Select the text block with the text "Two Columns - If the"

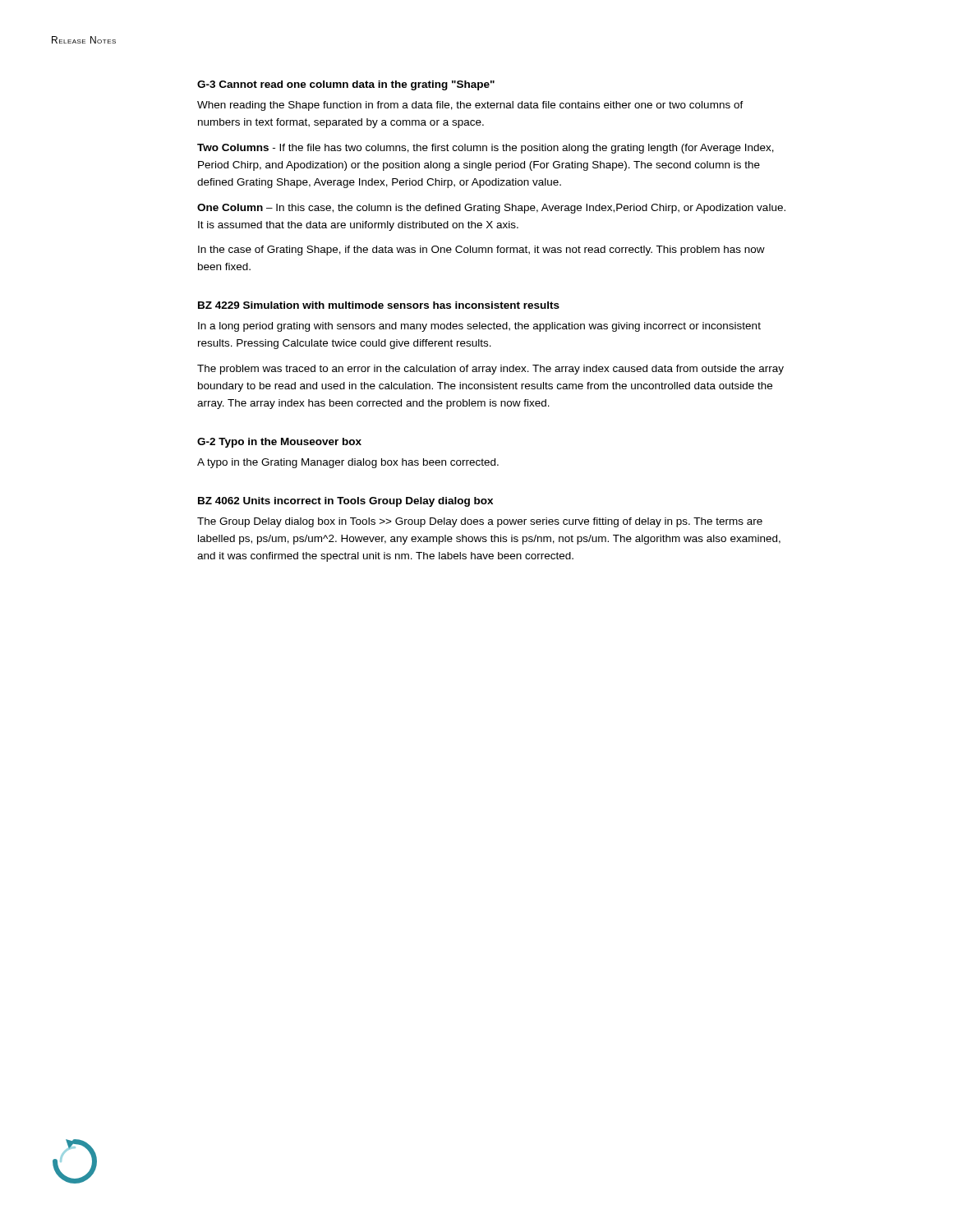point(486,165)
